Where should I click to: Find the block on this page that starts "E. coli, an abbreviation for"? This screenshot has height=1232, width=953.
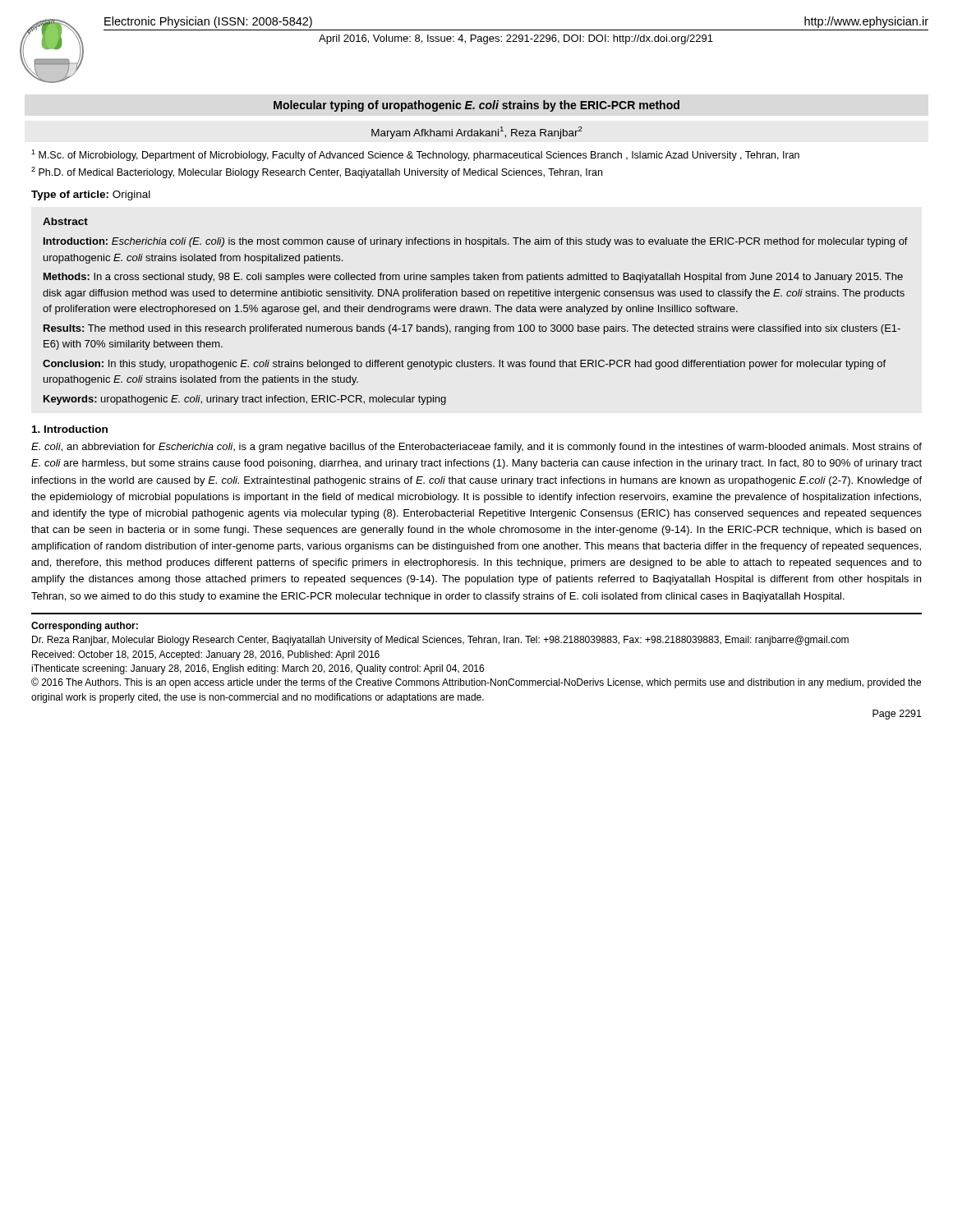click(476, 521)
